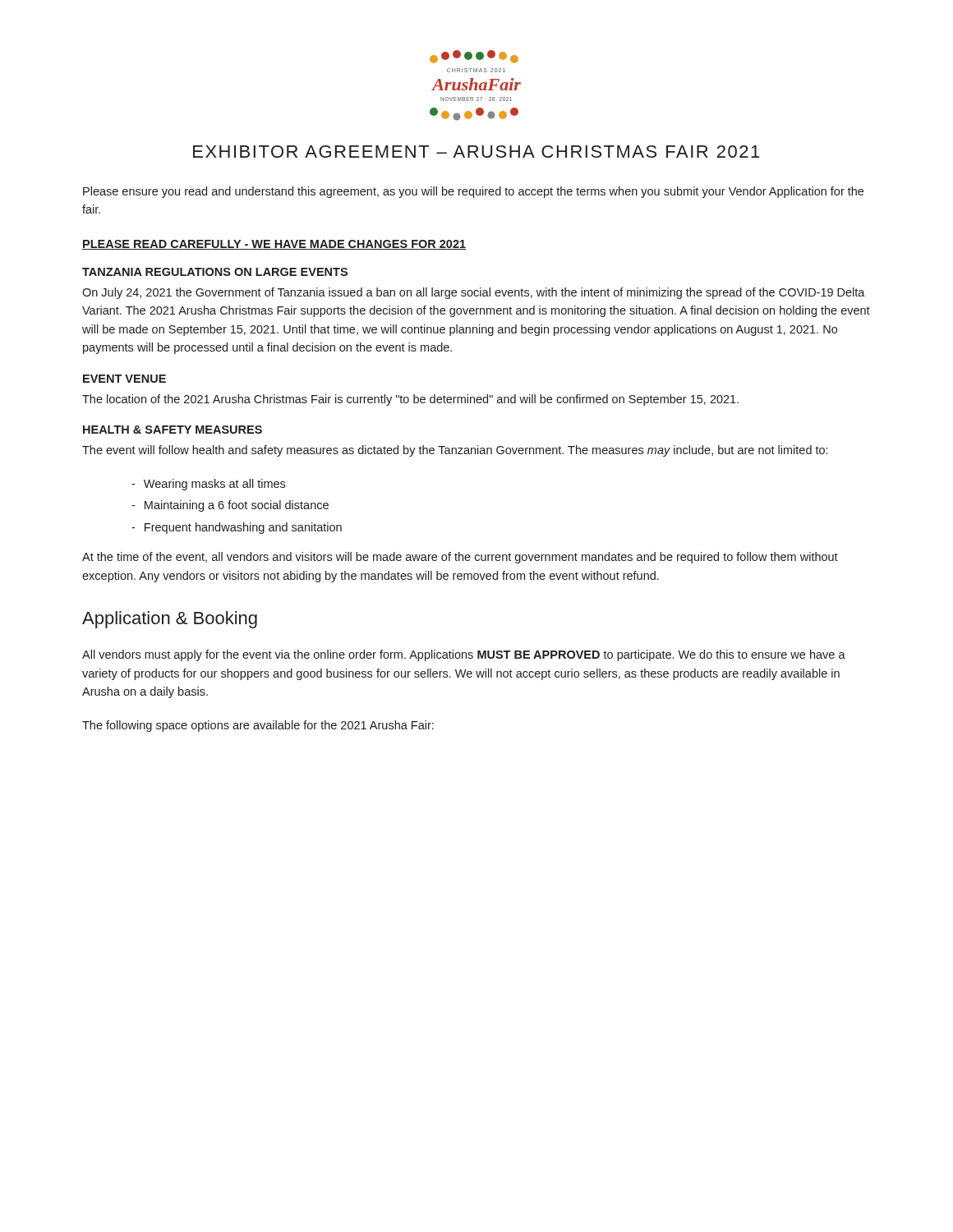This screenshot has height=1232, width=953.
Task: Click the title
Action: tap(476, 152)
